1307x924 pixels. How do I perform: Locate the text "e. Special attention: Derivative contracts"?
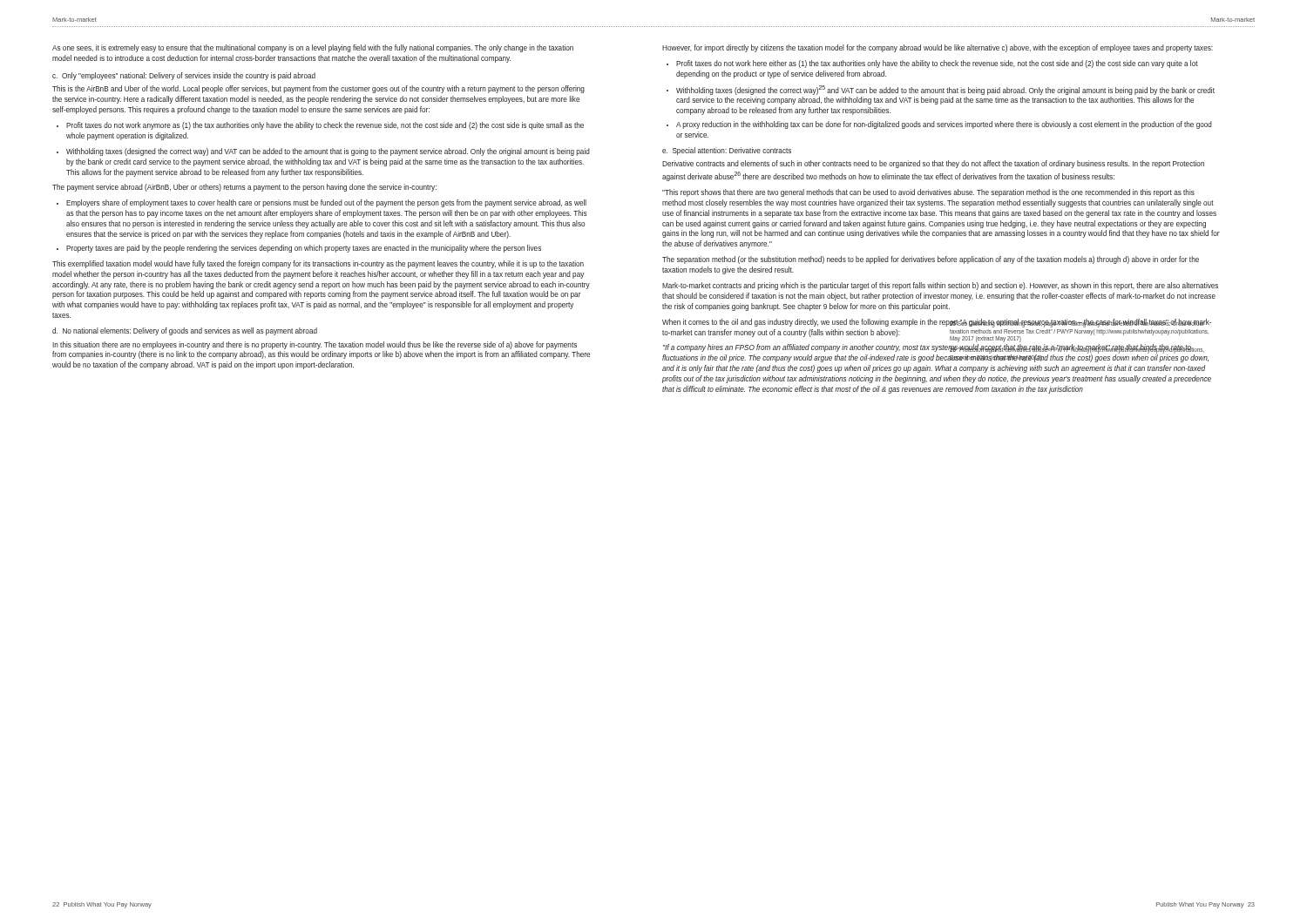pos(727,151)
